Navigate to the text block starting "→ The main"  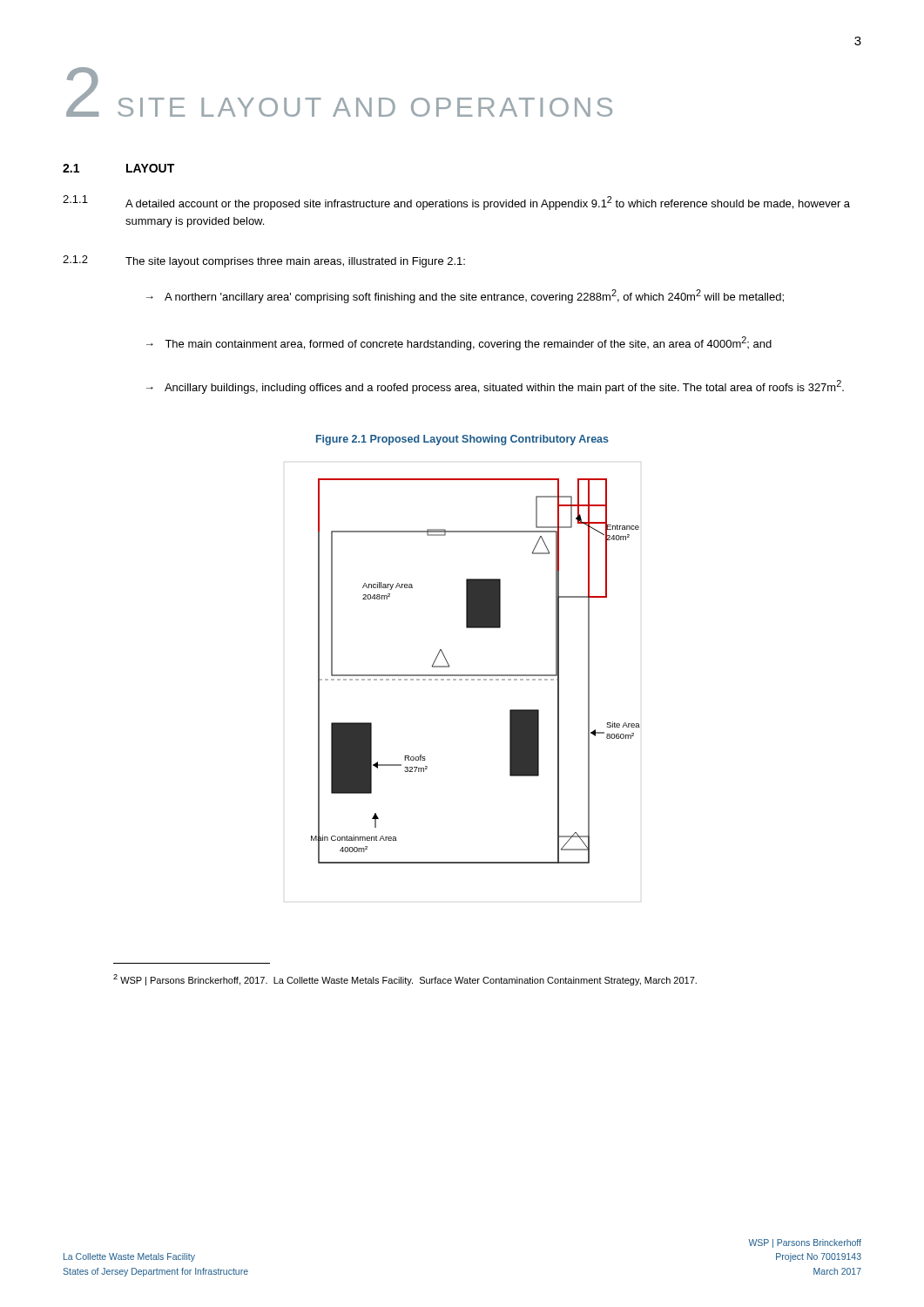pos(458,343)
